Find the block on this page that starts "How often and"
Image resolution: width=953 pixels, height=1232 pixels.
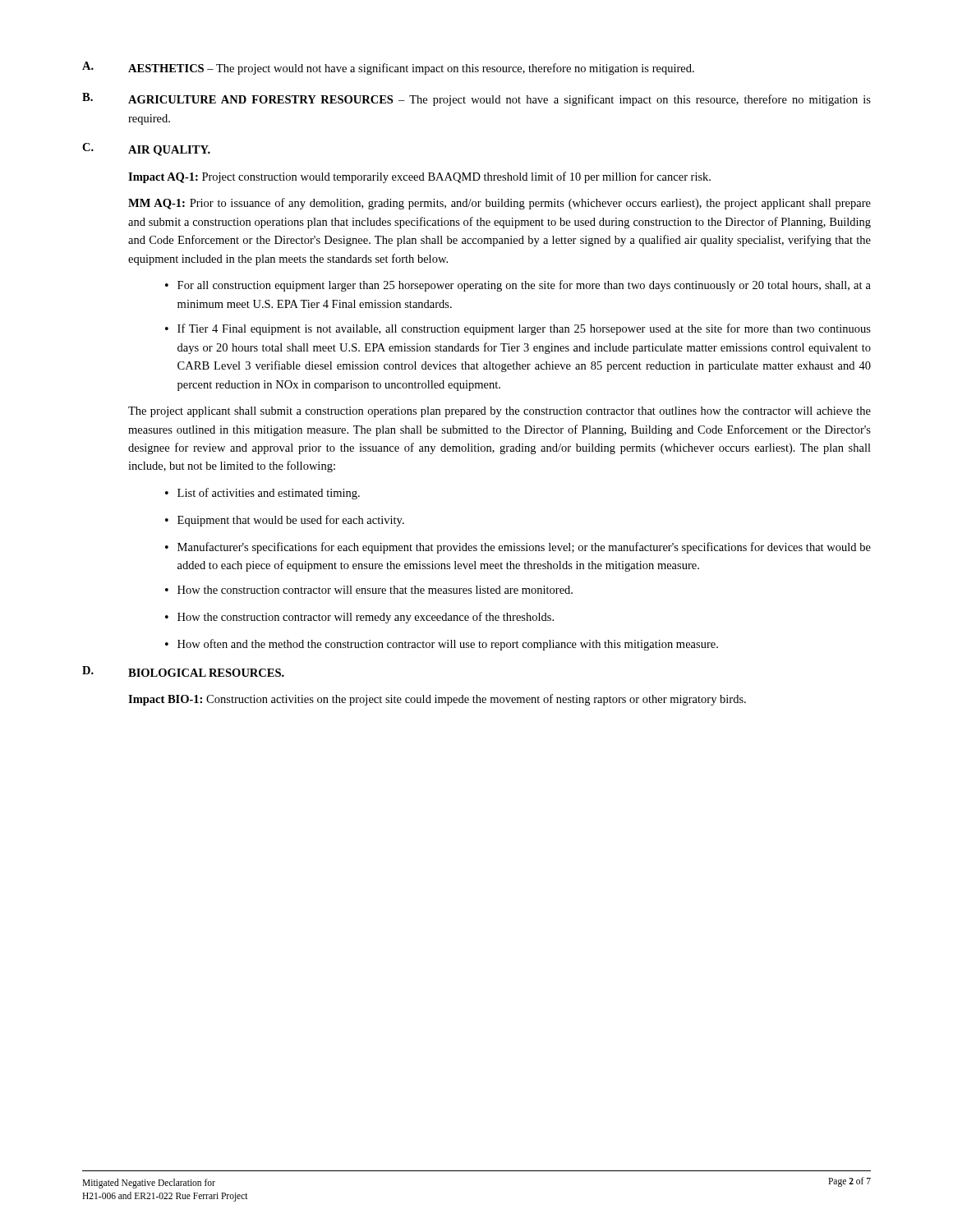(x=524, y=644)
